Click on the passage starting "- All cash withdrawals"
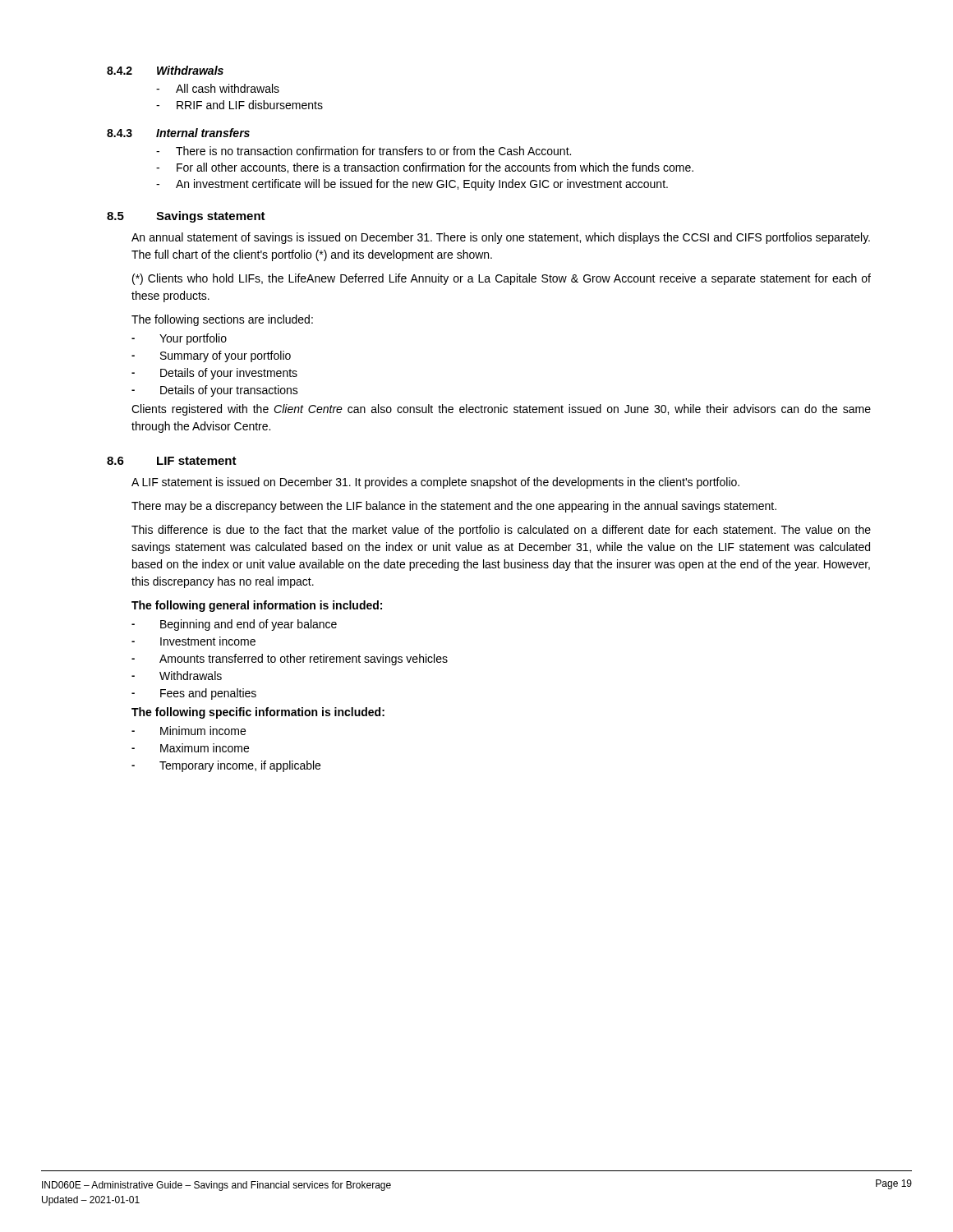This screenshot has height=1232, width=953. point(218,89)
